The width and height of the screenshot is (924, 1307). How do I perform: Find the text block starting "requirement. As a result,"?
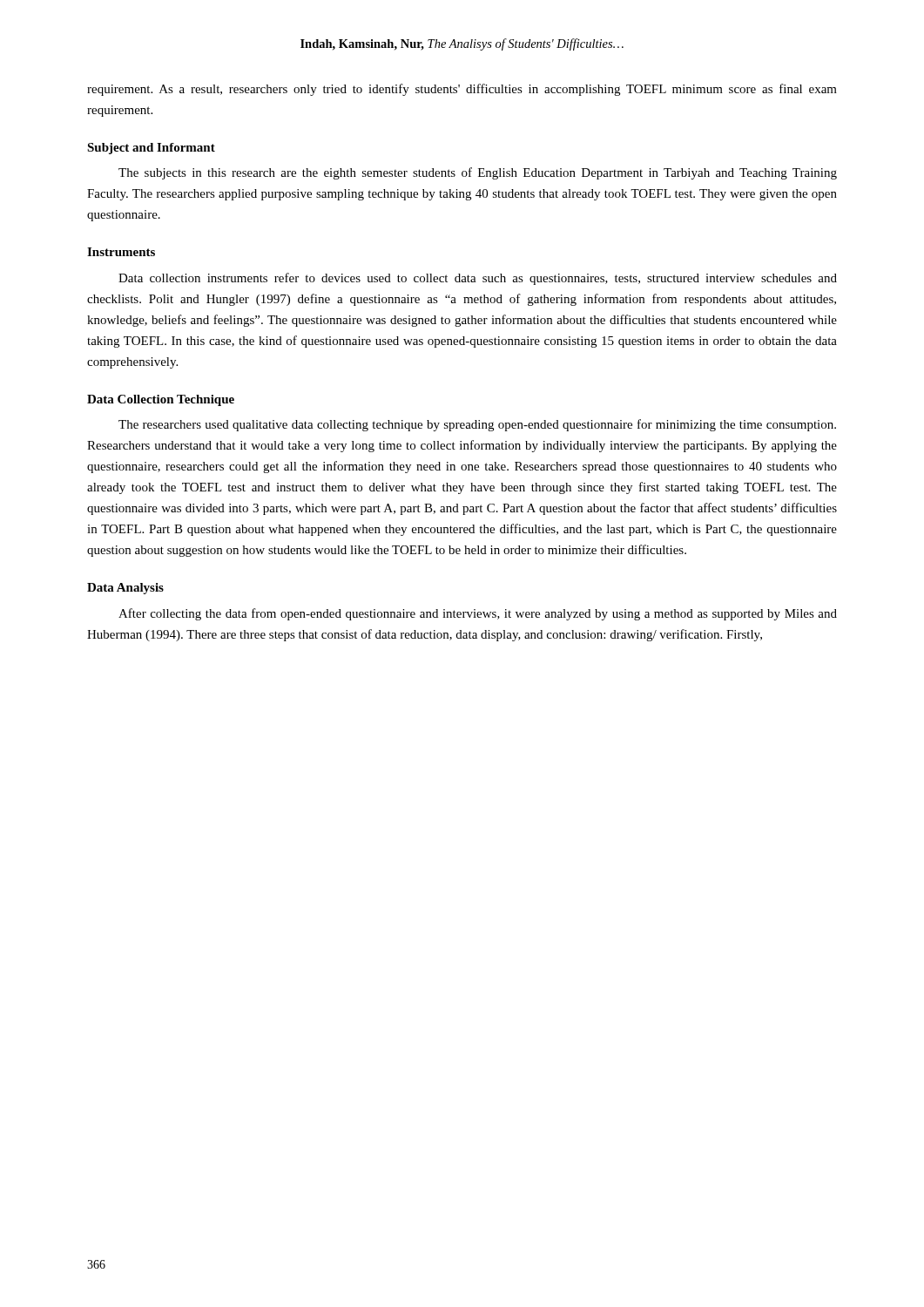click(x=462, y=99)
